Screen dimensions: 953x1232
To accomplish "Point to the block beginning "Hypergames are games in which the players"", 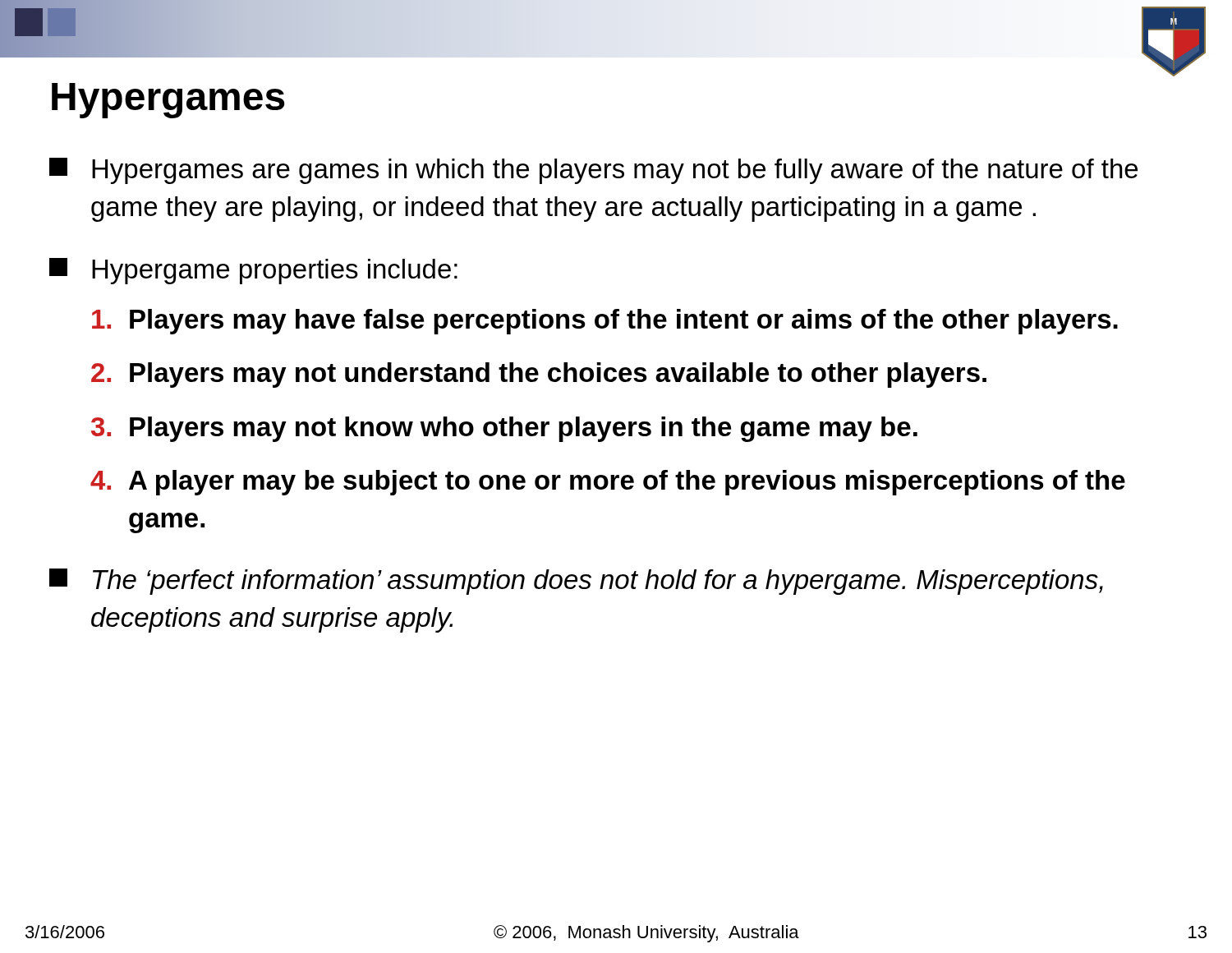I will point(616,188).
